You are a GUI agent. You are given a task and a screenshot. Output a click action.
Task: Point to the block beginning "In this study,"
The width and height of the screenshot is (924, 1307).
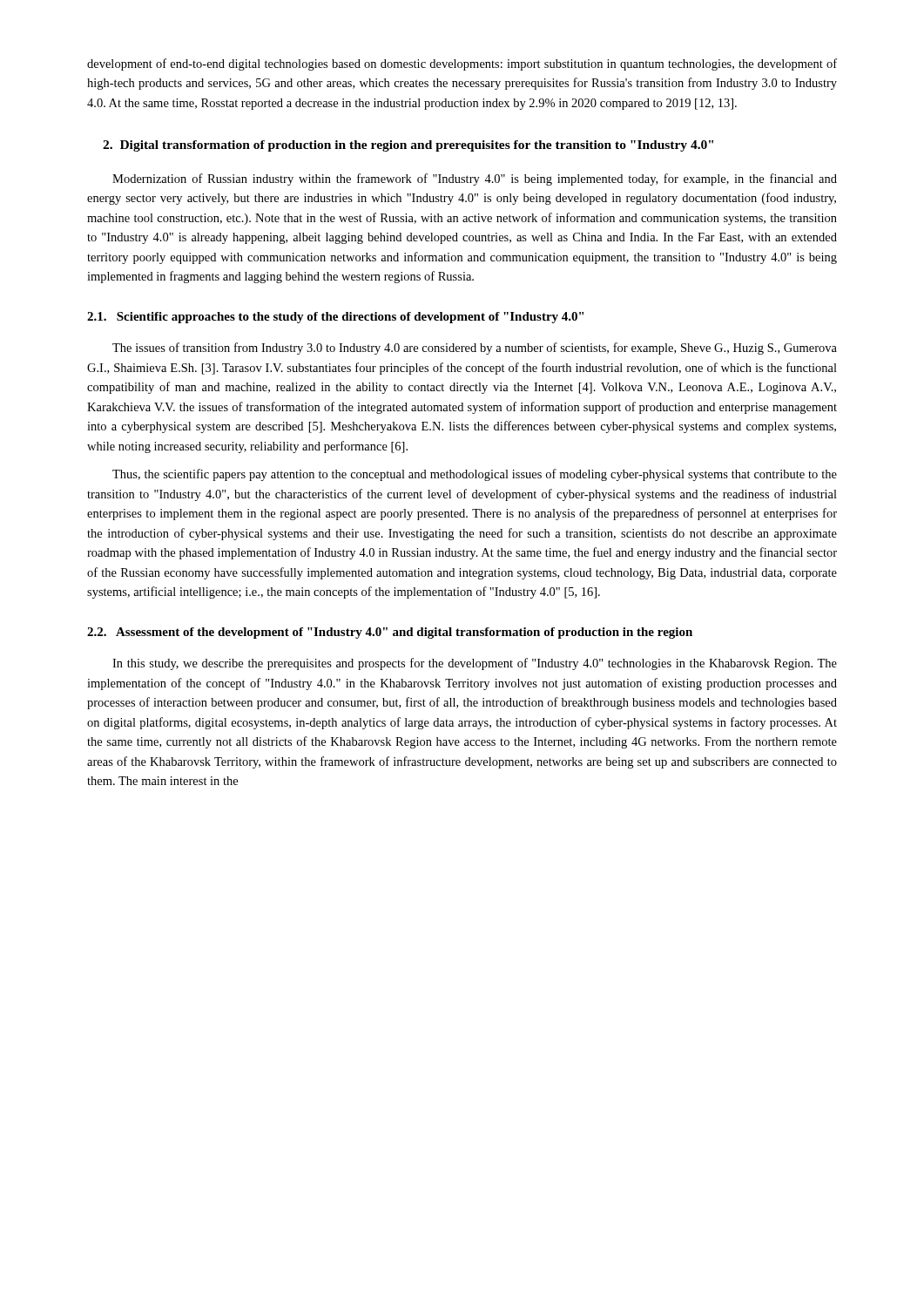coord(462,722)
